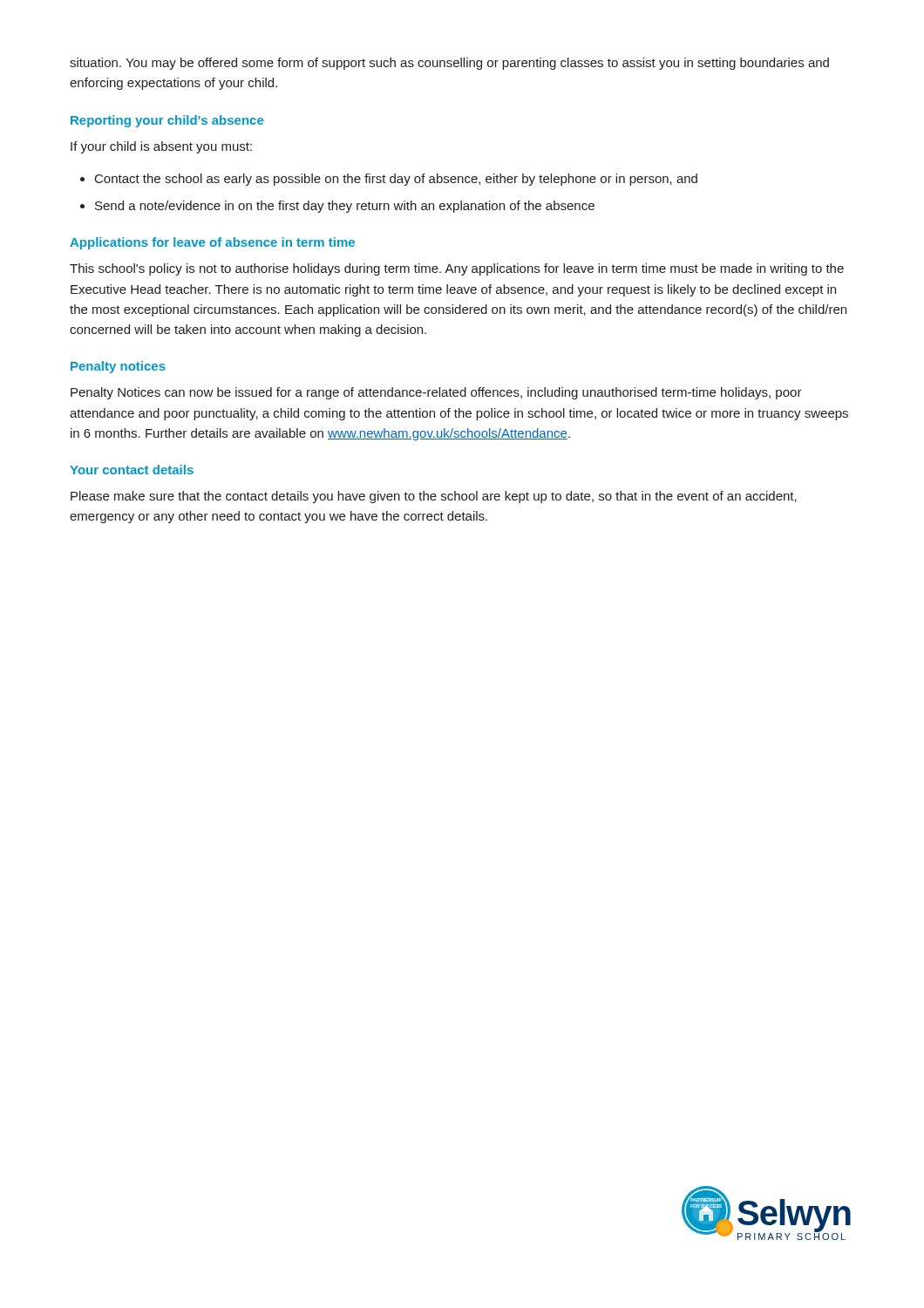The height and width of the screenshot is (1308, 924).
Task: Where does it say "Reporting your child's absence"?
Action: pos(167,119)
